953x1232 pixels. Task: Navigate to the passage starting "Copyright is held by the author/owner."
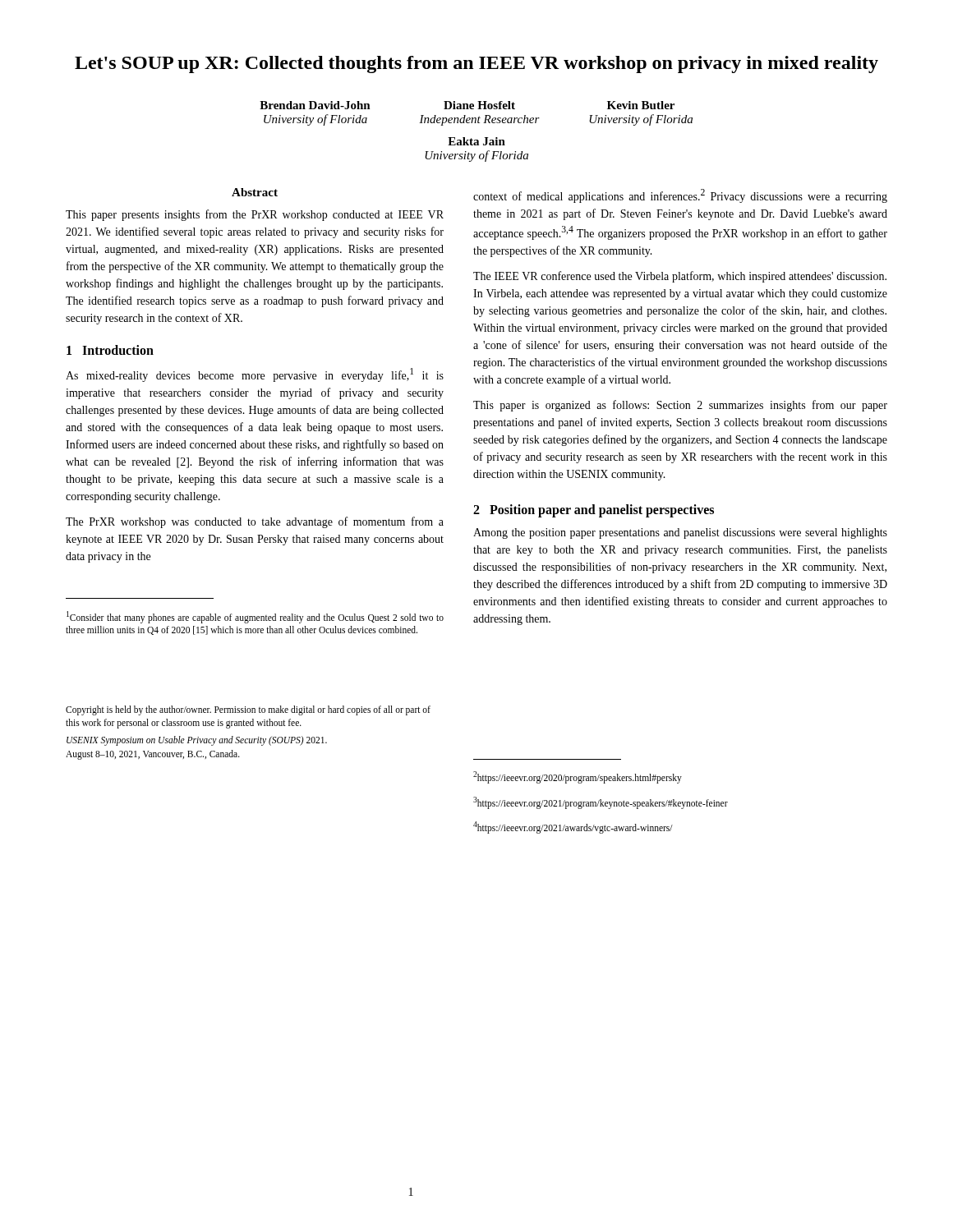(255, 732)
